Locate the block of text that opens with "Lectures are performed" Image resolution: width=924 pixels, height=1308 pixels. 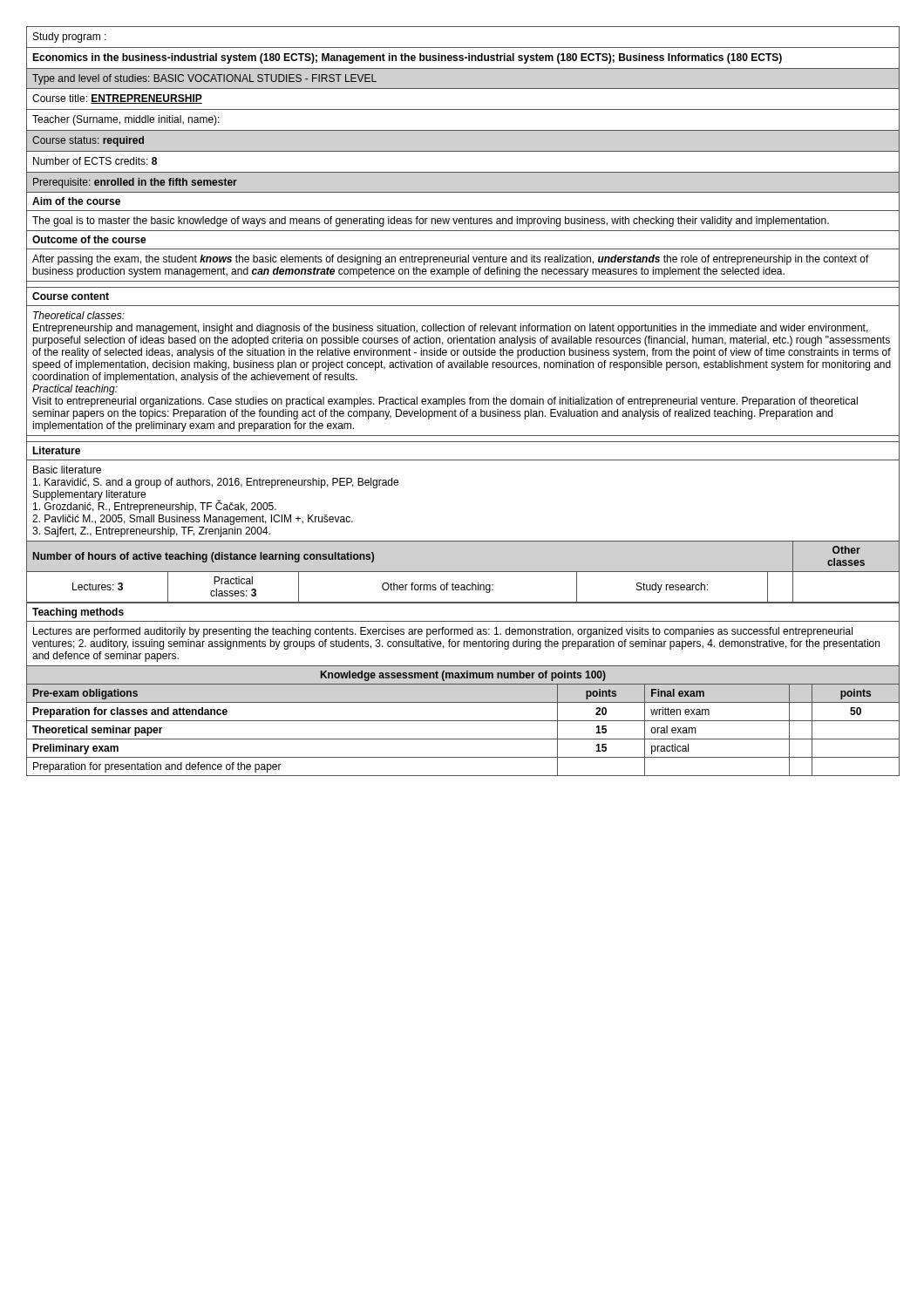point(456,644)
